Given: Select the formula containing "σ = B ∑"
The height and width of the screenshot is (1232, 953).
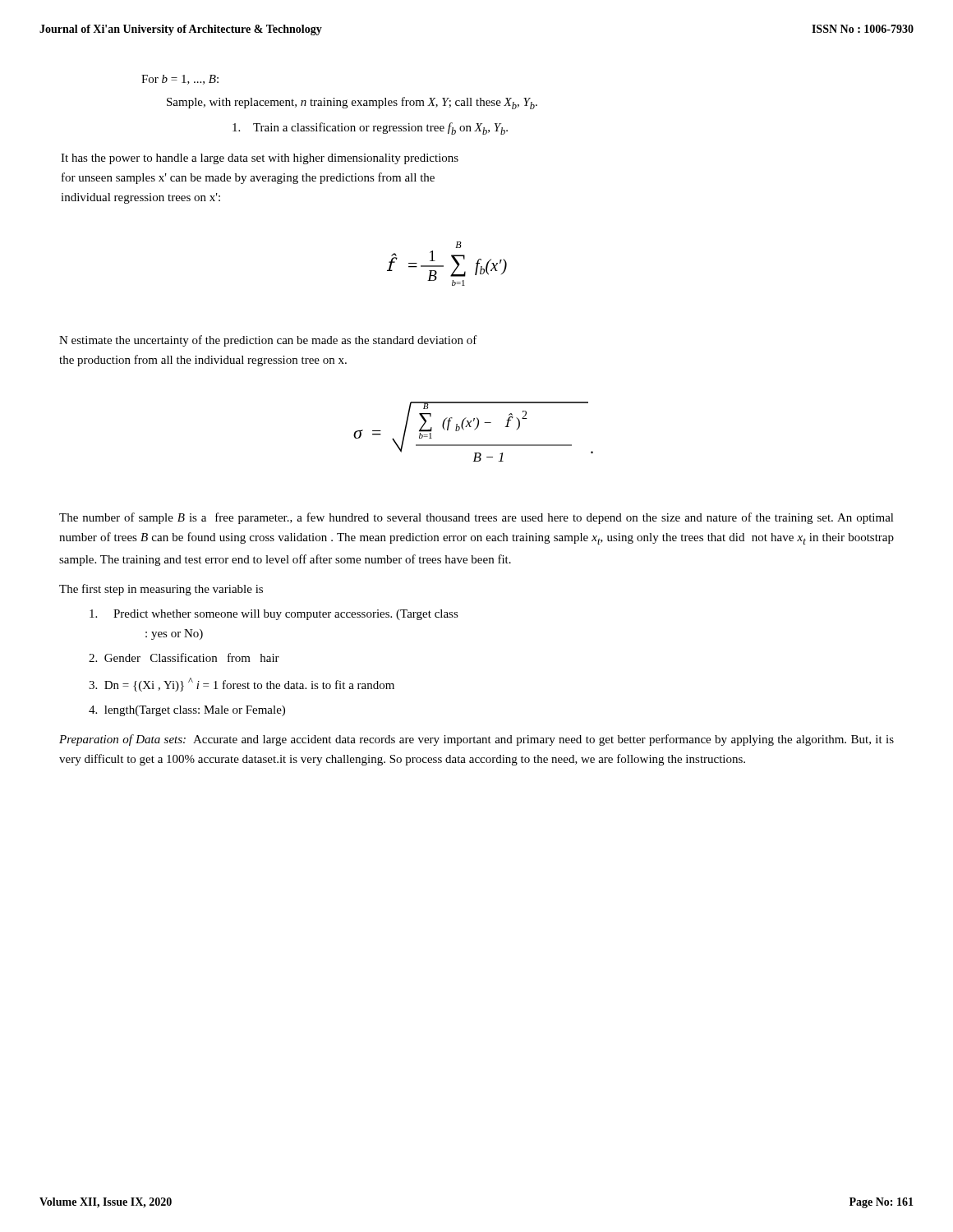Looking at the screenshot, I should [476, 434].
